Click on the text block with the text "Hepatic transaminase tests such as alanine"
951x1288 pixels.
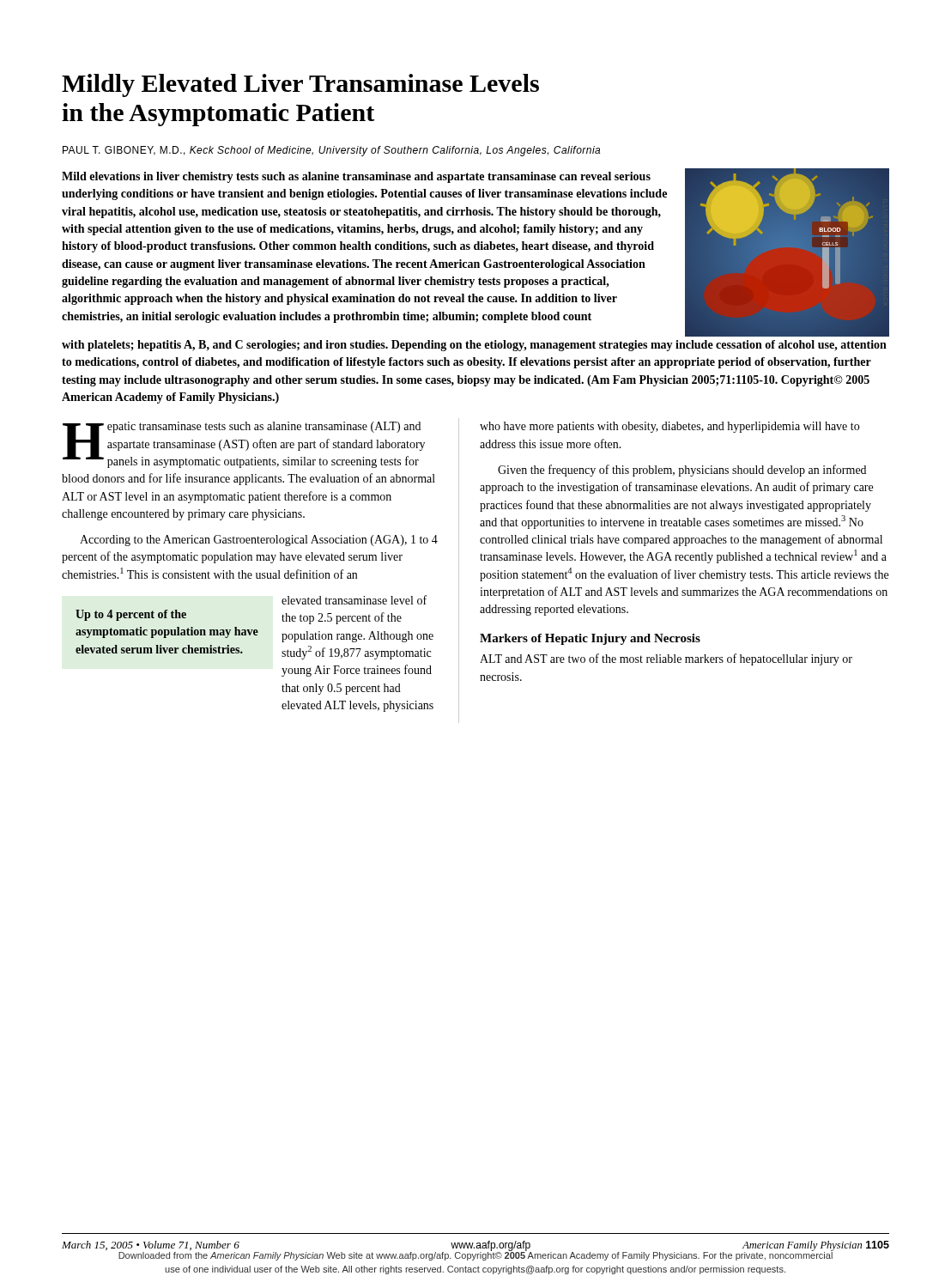250,571
